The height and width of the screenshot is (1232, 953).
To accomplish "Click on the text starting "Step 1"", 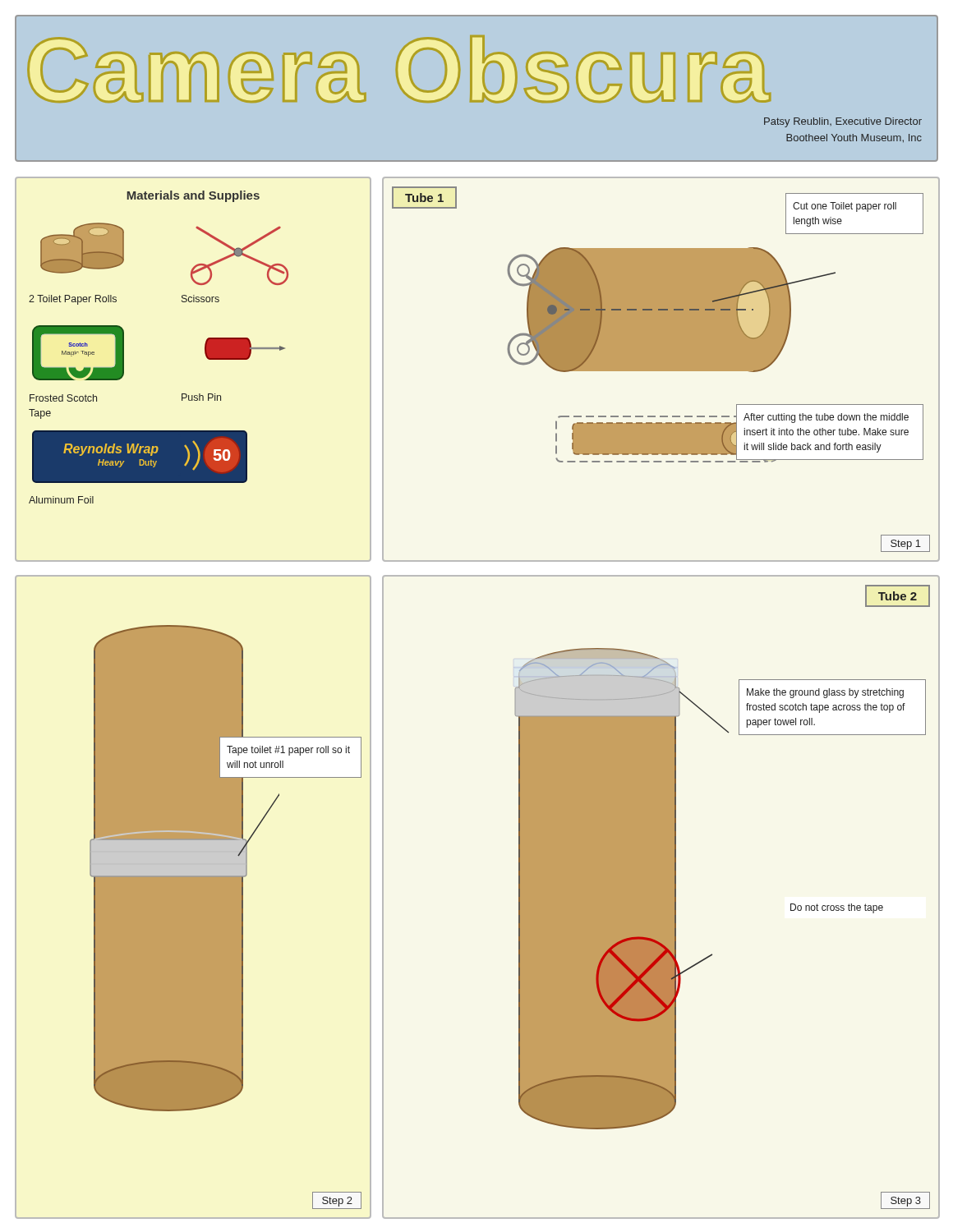I will (x=906, y=543).
